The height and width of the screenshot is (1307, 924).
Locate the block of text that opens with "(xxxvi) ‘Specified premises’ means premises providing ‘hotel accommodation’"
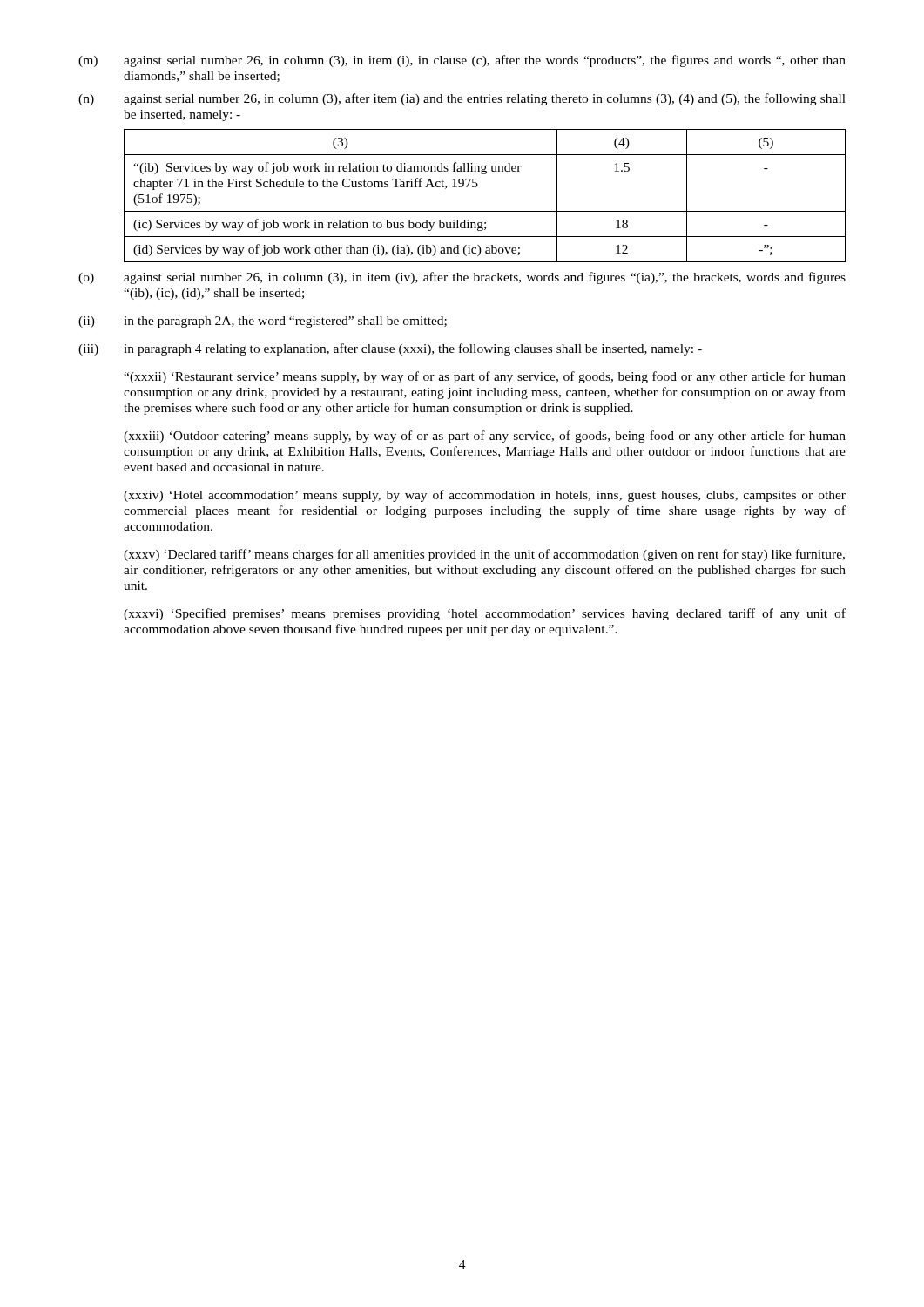pos(485,621)
